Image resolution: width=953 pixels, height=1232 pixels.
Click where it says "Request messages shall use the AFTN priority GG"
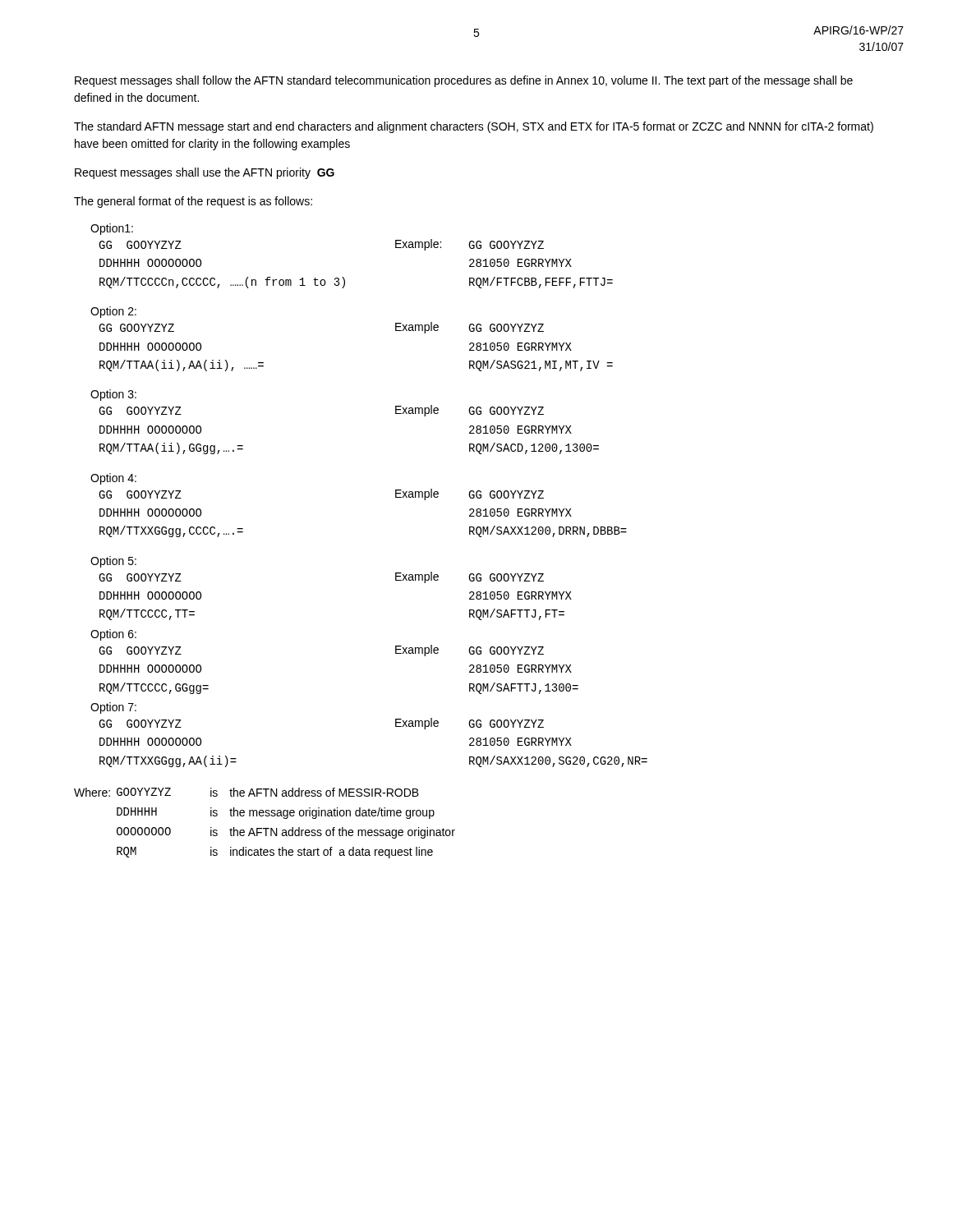204,172
